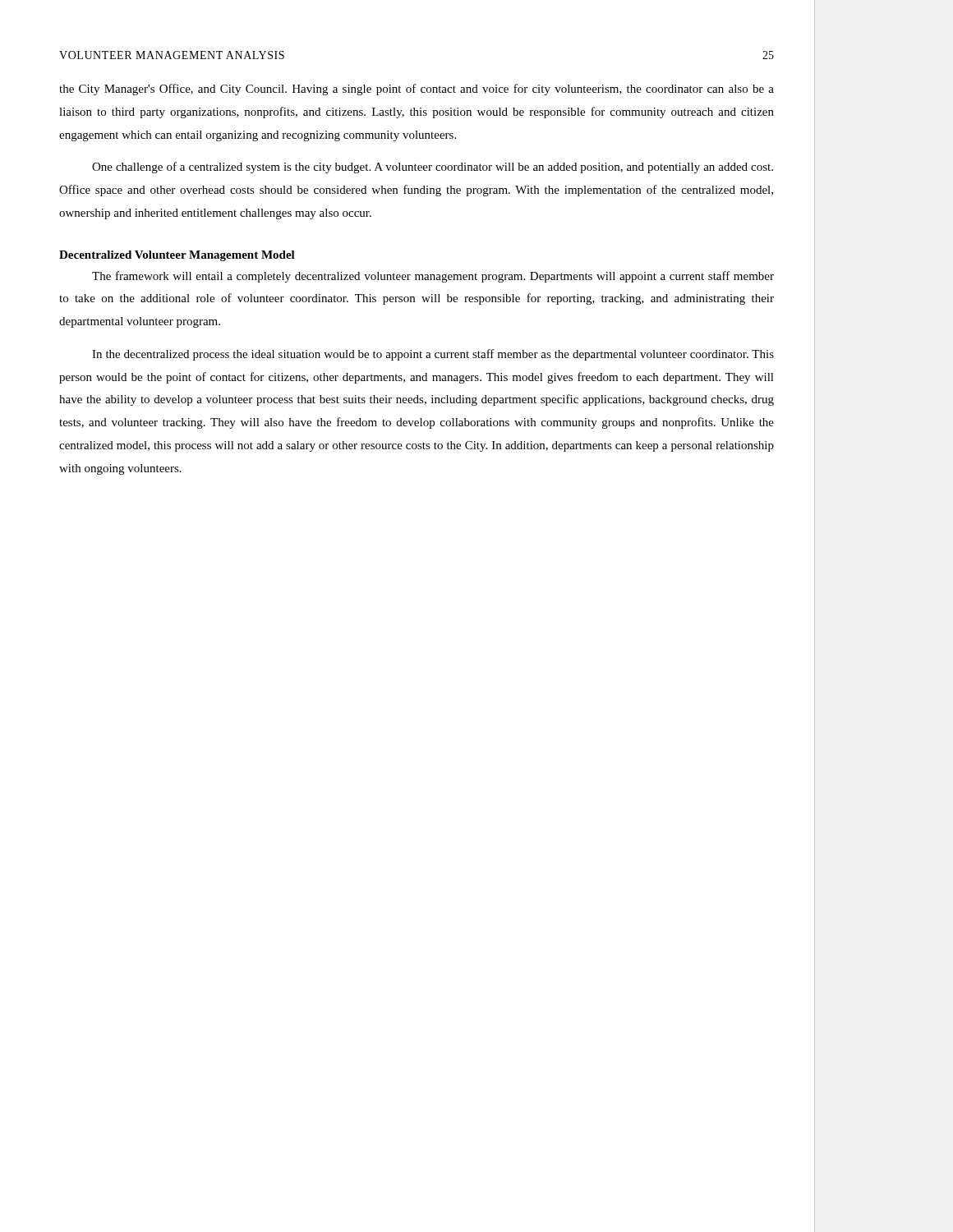
Task: Where is the passage that starts "the City Manager's Office,"?
Action: [x=417, y=111]
